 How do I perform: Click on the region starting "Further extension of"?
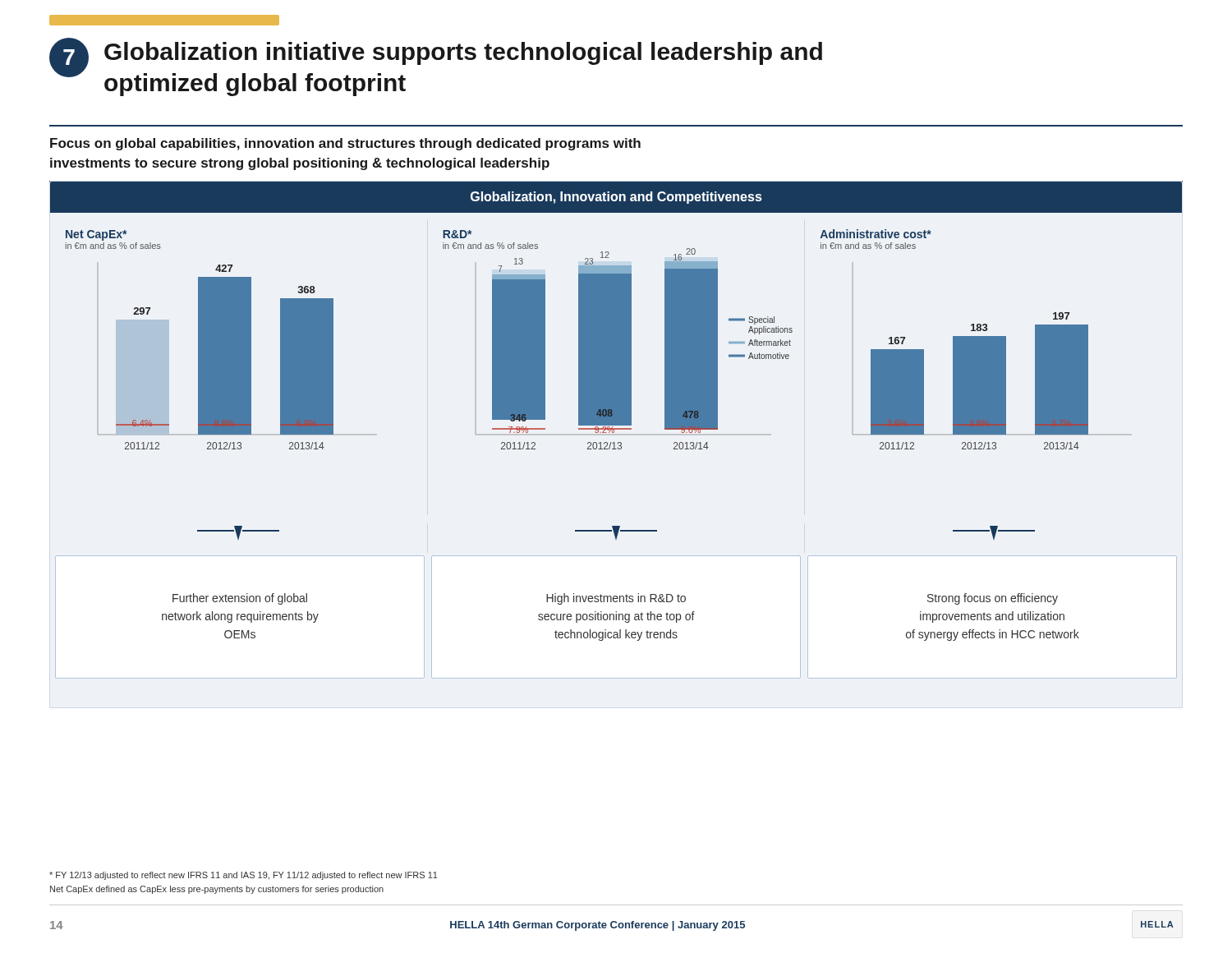[240, 616]
